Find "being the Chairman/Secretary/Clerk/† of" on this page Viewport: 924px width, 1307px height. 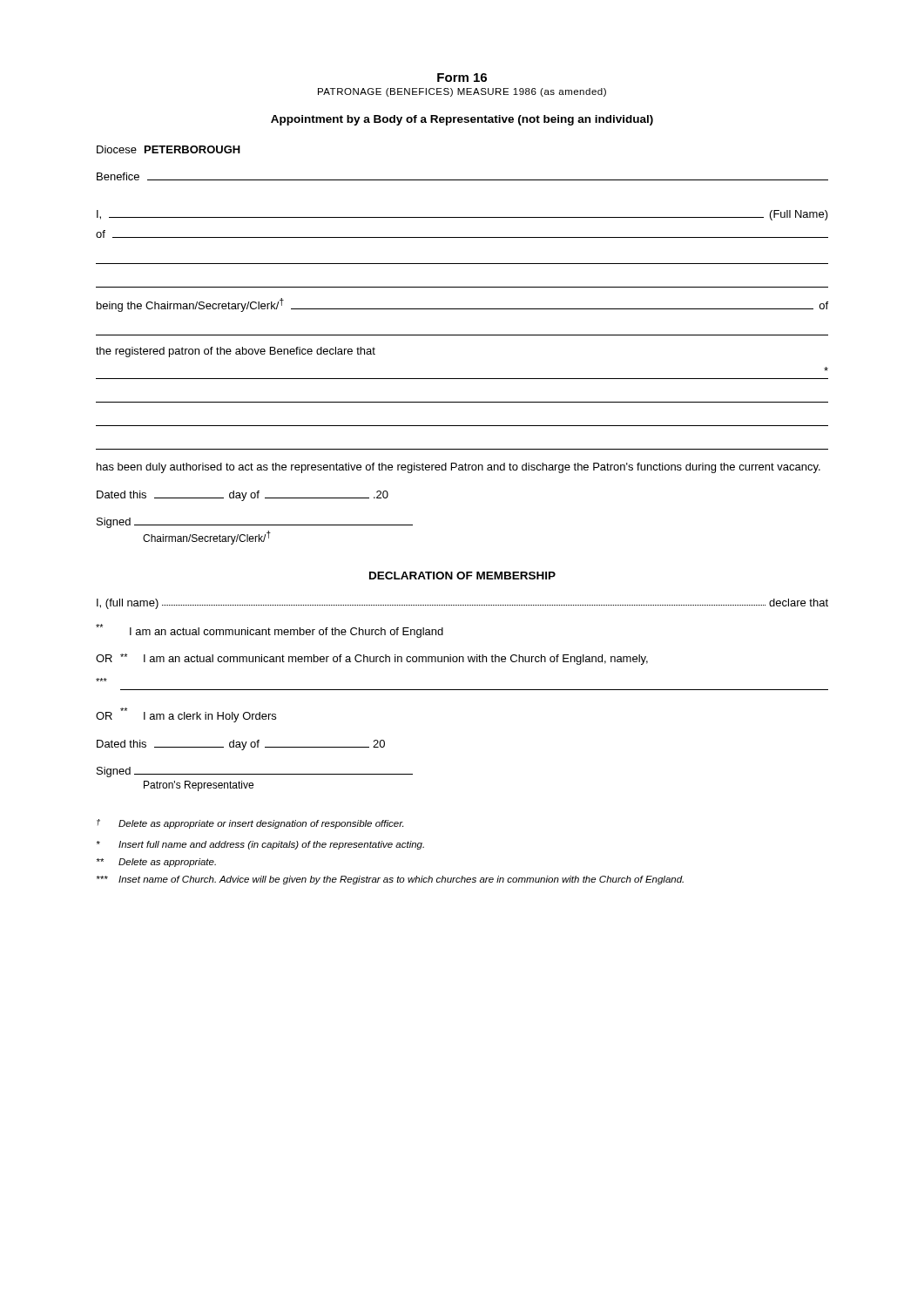click(x=462, y=316)
